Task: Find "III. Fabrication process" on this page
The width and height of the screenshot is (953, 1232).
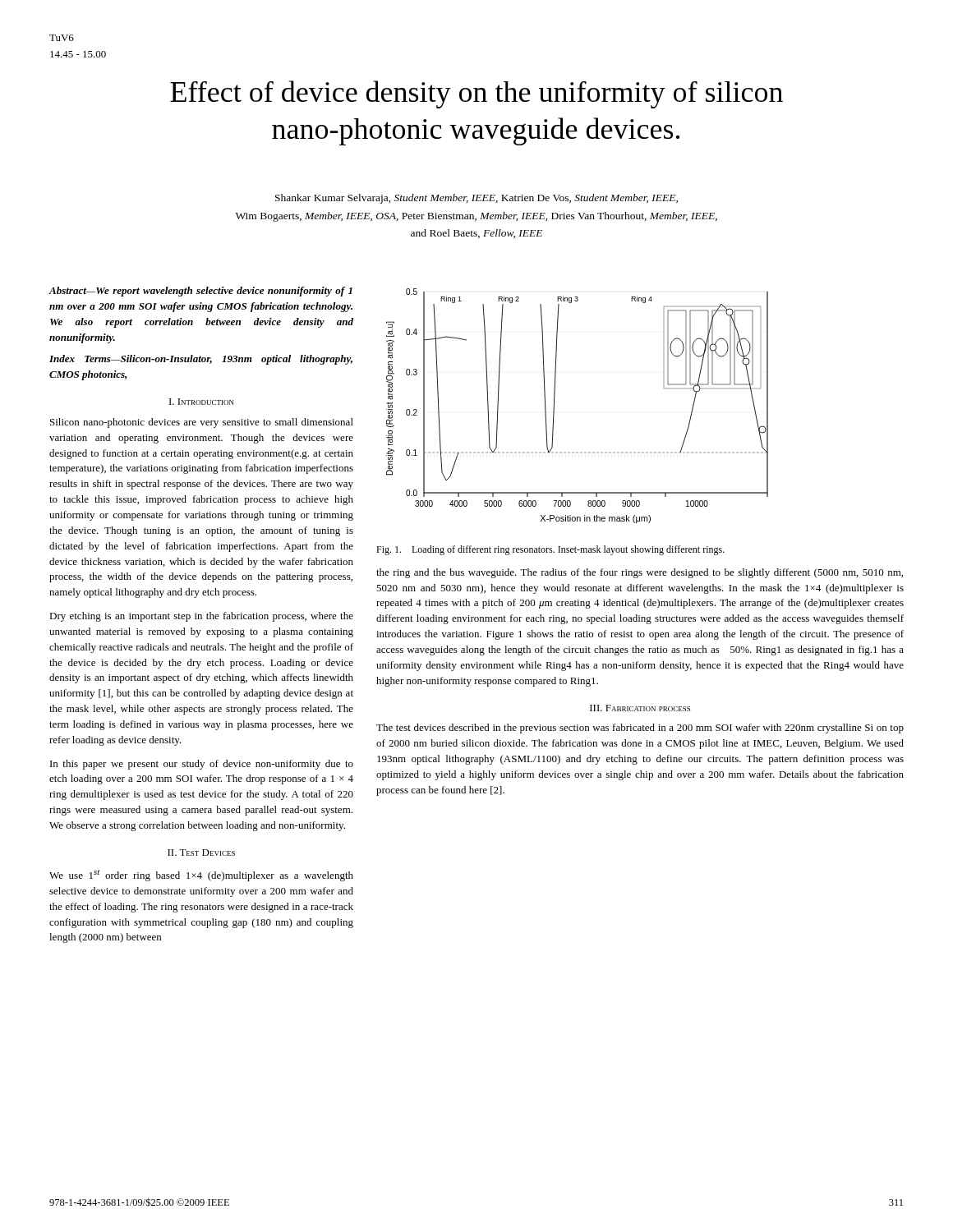Action: pos(640,707)
